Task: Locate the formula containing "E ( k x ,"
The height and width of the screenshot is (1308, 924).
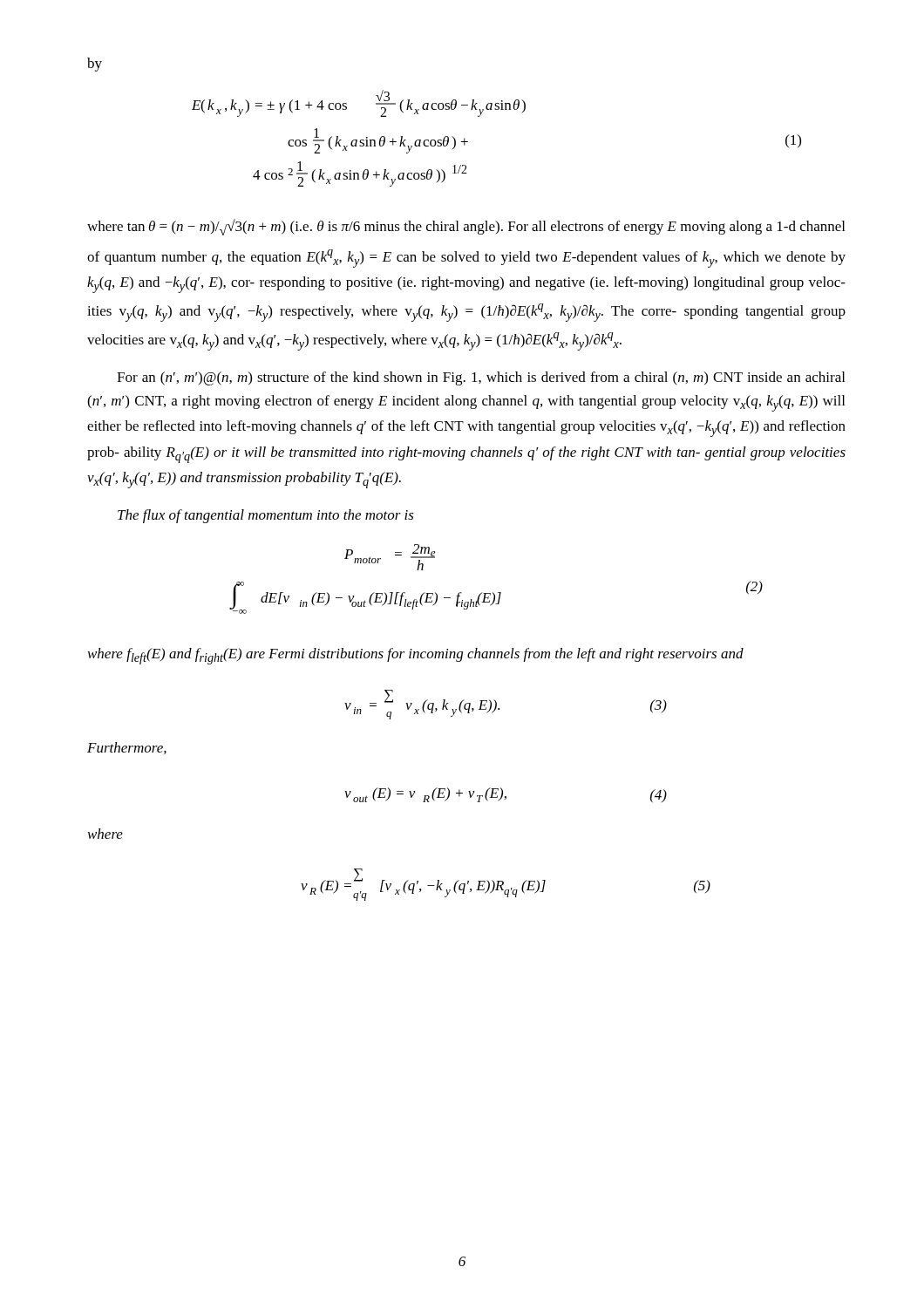Action: [x=291, y=103]
